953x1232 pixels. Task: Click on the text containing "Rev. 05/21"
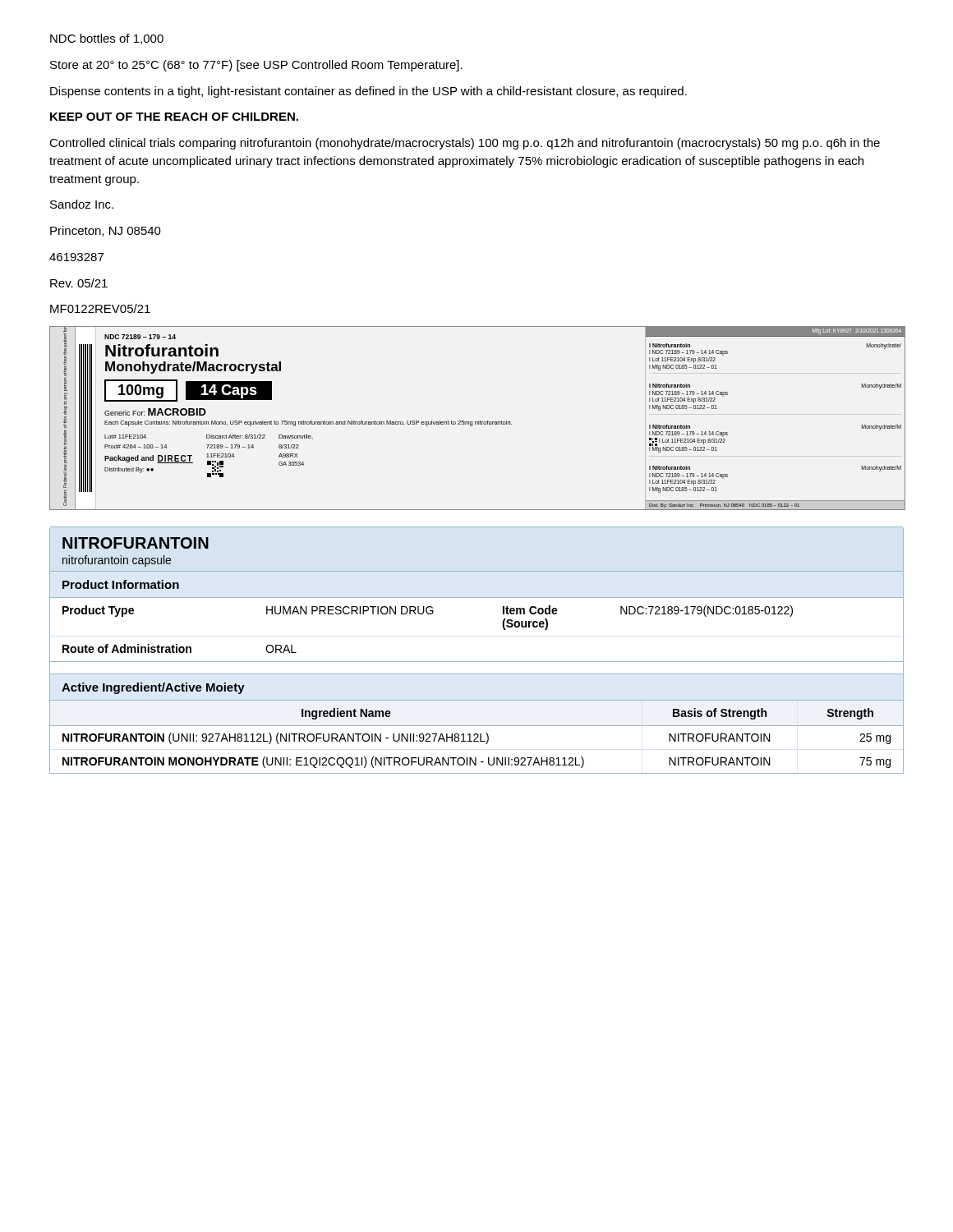point(79,283)
